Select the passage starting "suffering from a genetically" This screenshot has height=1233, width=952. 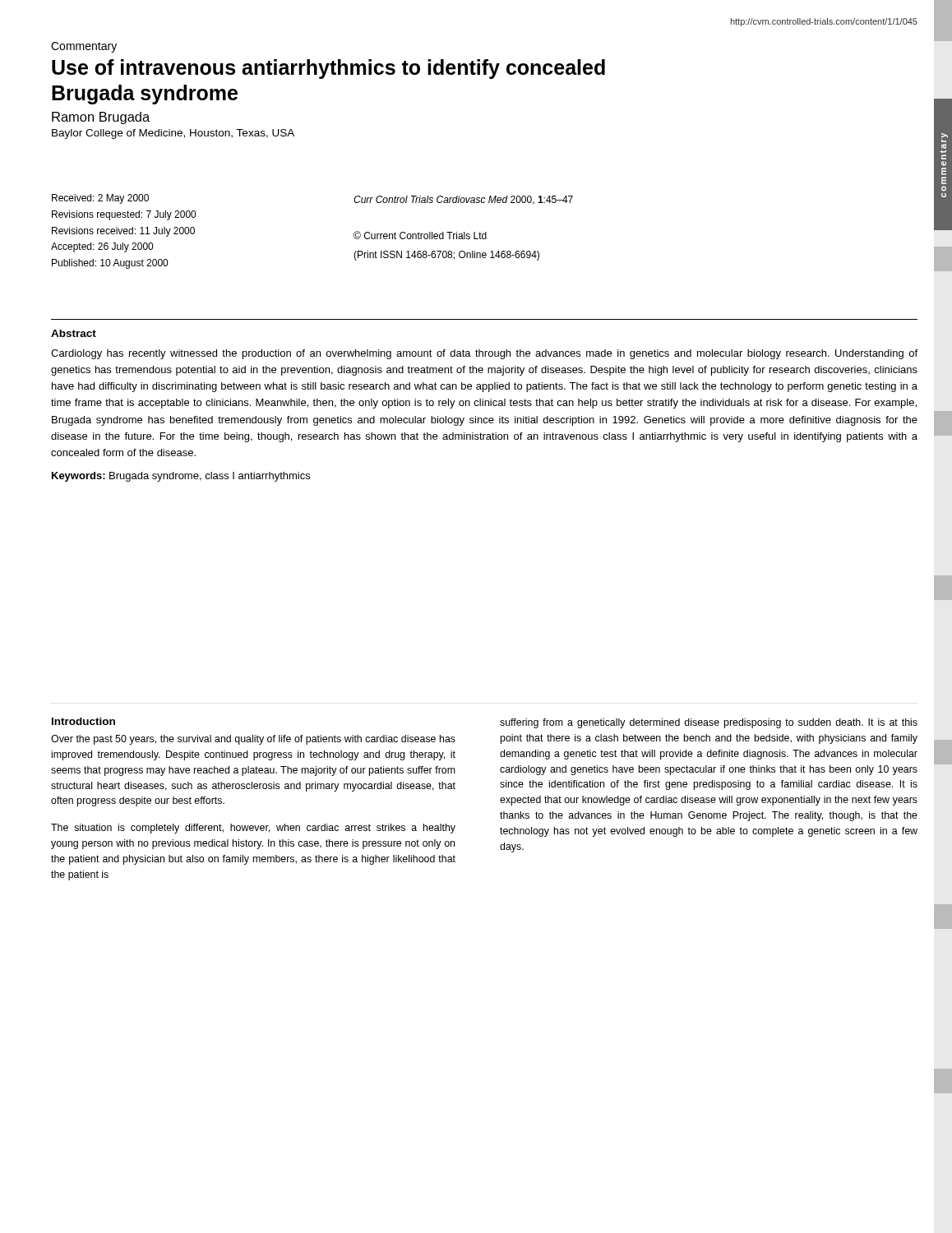(709, 784)
